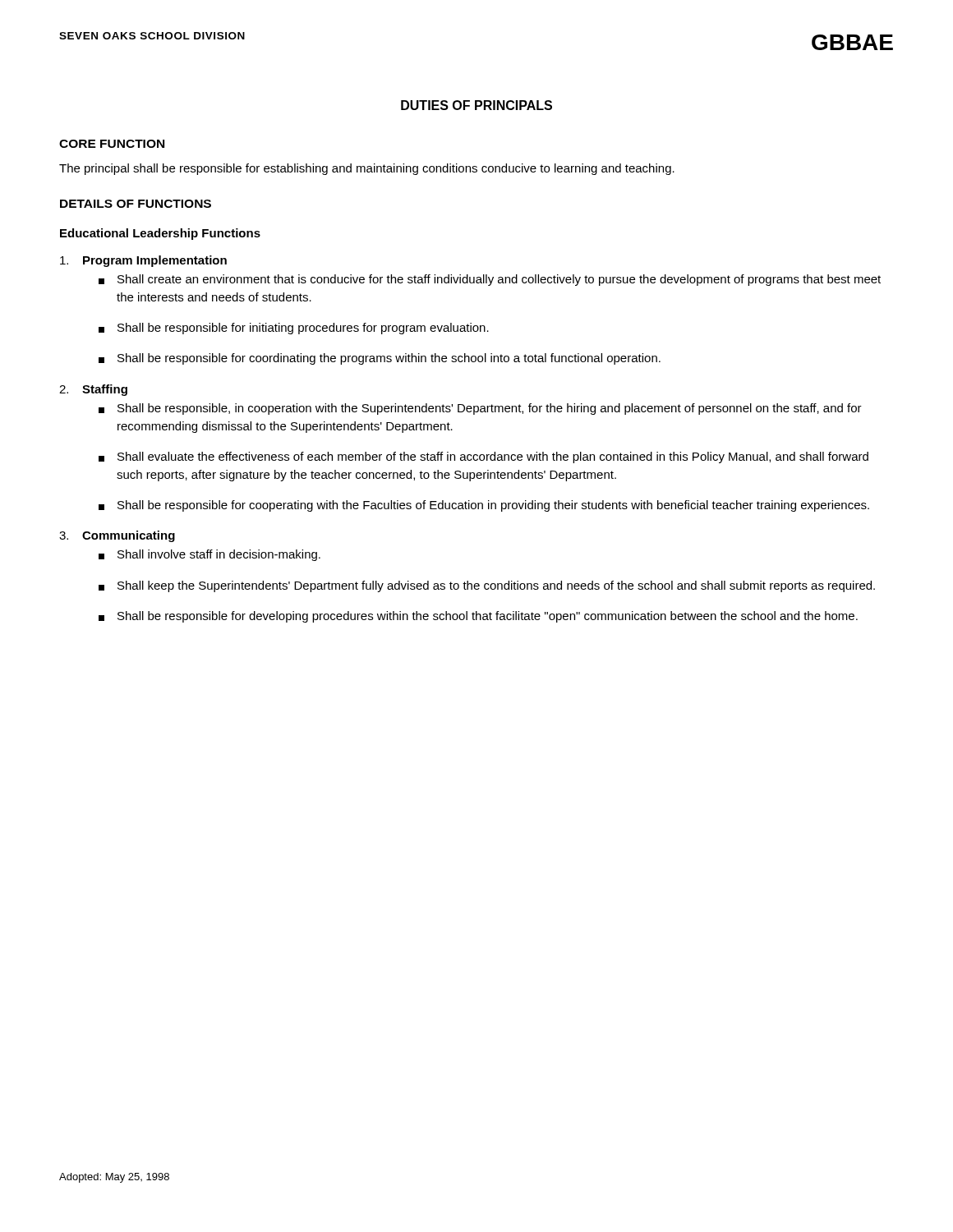This screenshot has height=1232, width=953.
Task: Locate the title with the text "DUTIES OF PRINCIPALS"
Action: pyautogui.click(x=476, y=106)
